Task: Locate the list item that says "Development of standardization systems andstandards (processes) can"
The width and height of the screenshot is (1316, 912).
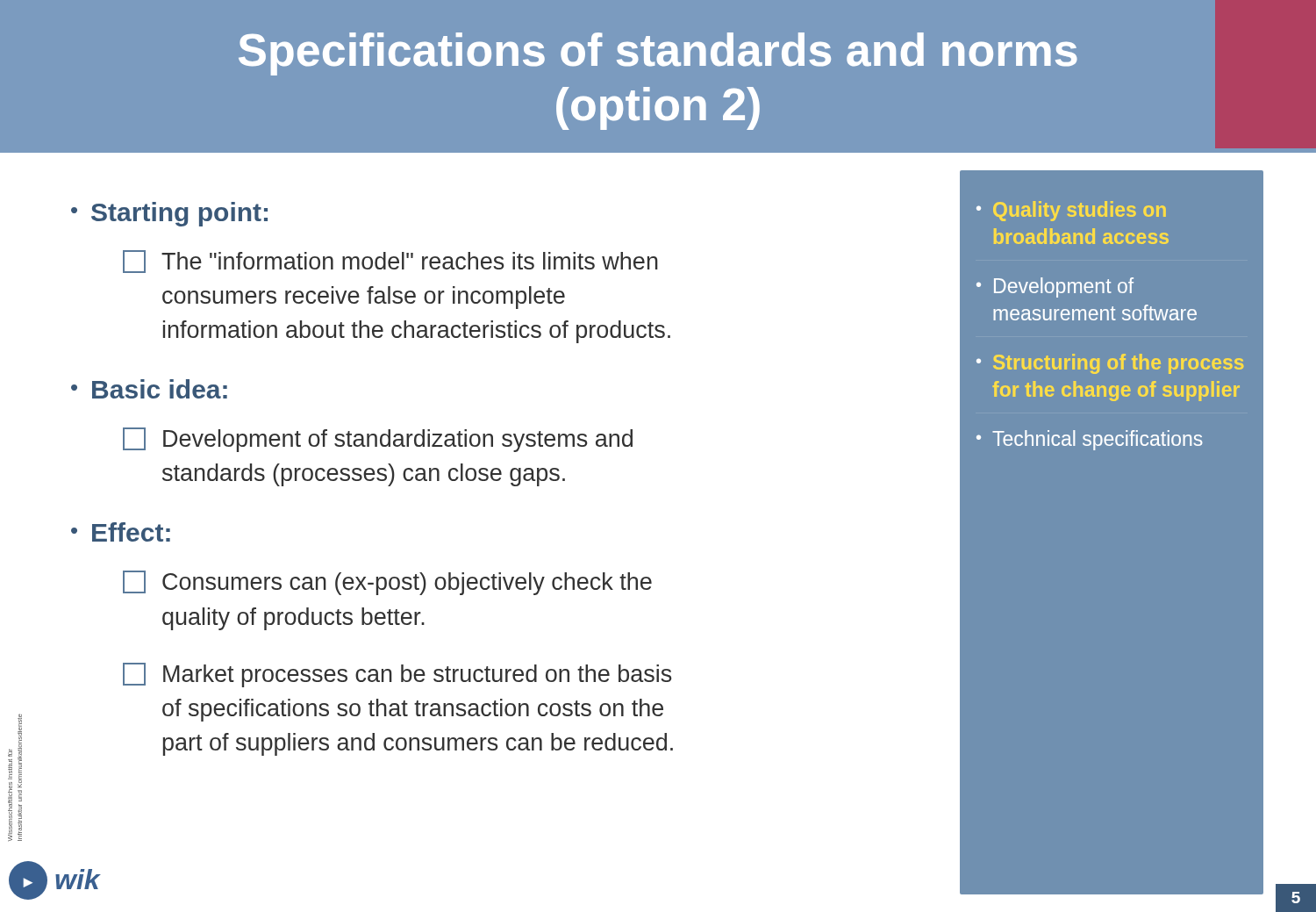Action: click(378, 457)
